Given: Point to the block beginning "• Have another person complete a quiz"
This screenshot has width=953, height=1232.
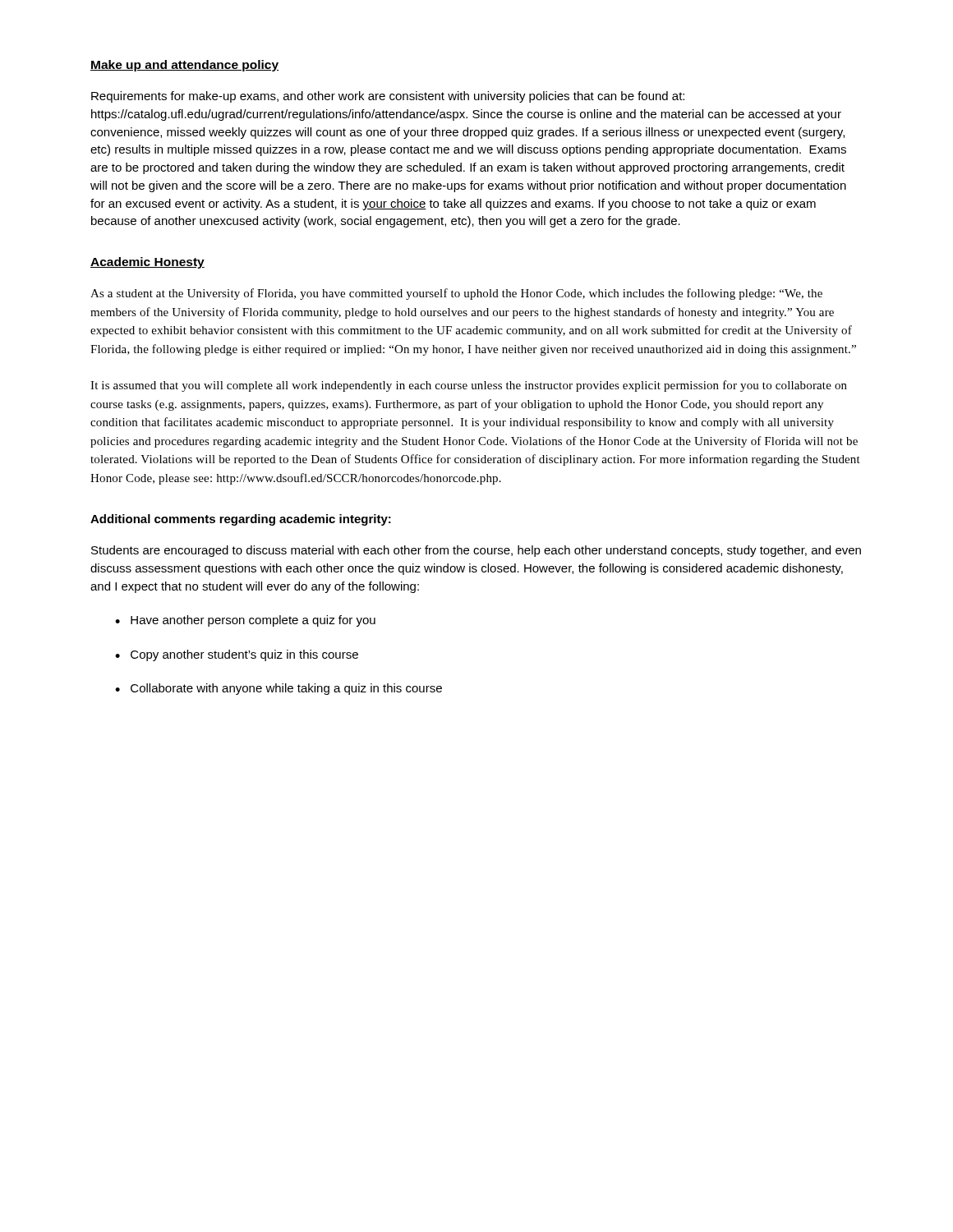Looking at the screenshot, I should 245,623.
